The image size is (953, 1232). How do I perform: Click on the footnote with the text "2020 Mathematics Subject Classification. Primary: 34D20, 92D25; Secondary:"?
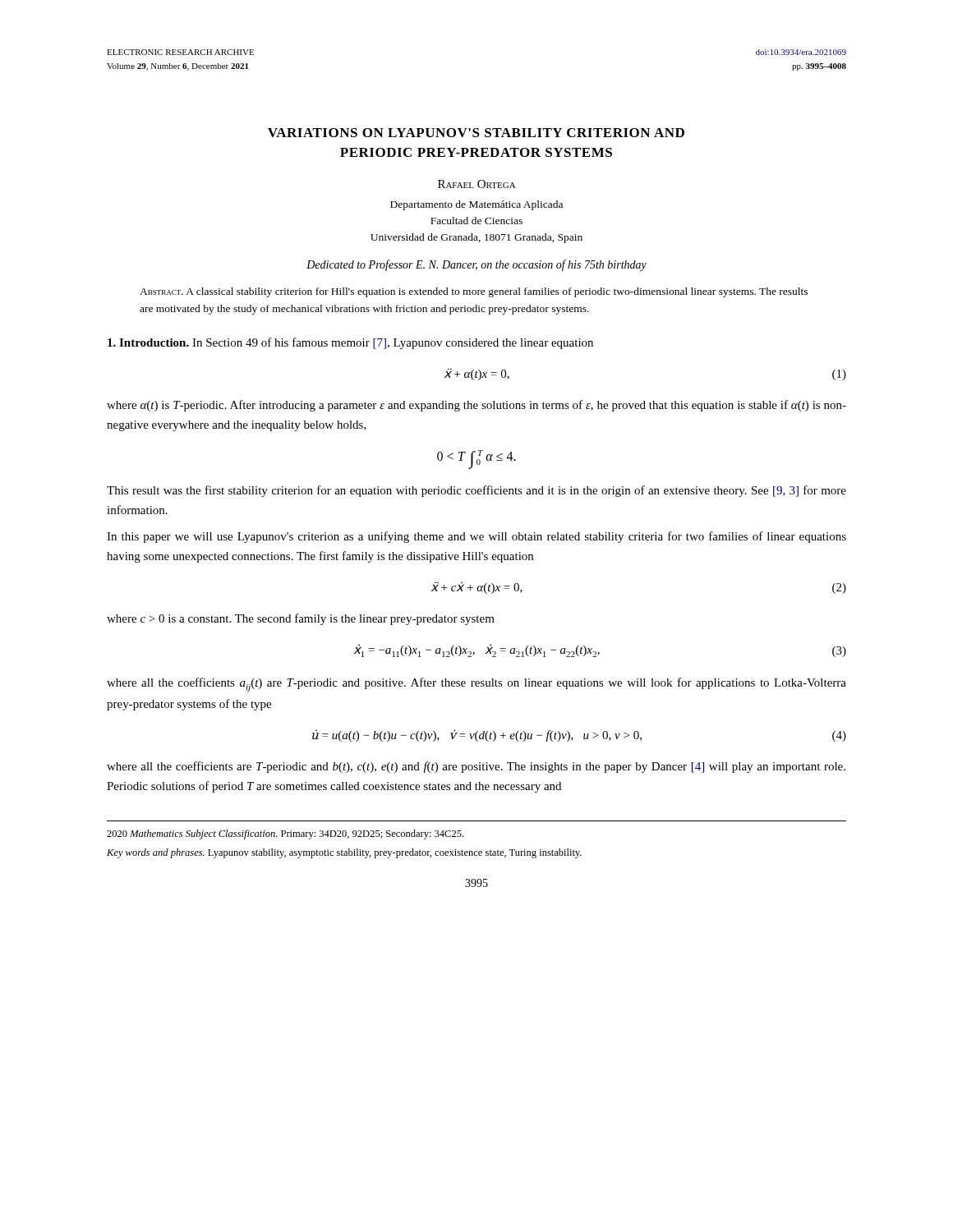point(476,844)
